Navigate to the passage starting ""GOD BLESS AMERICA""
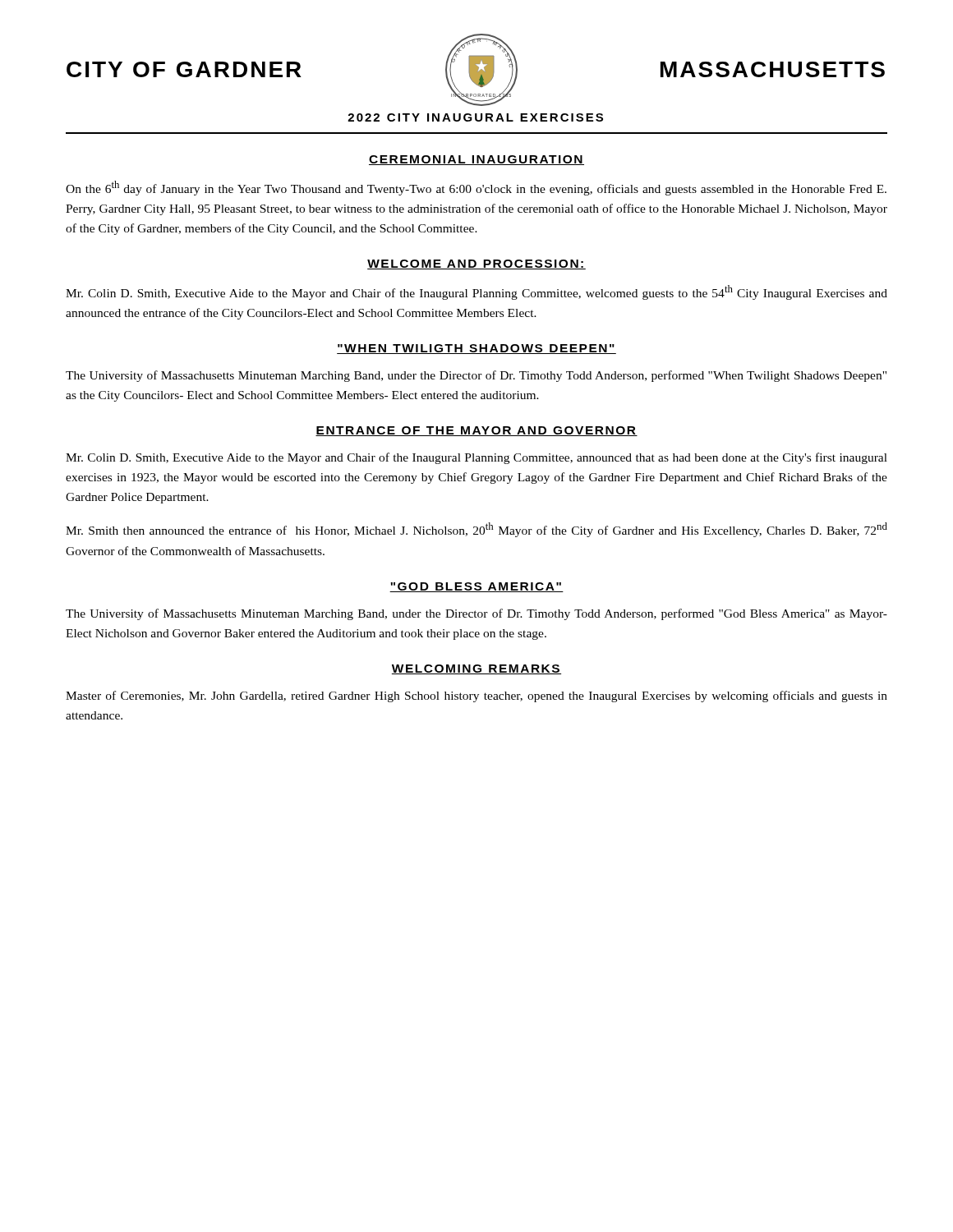Screen dimensions: 1232x953 (476, 586)
